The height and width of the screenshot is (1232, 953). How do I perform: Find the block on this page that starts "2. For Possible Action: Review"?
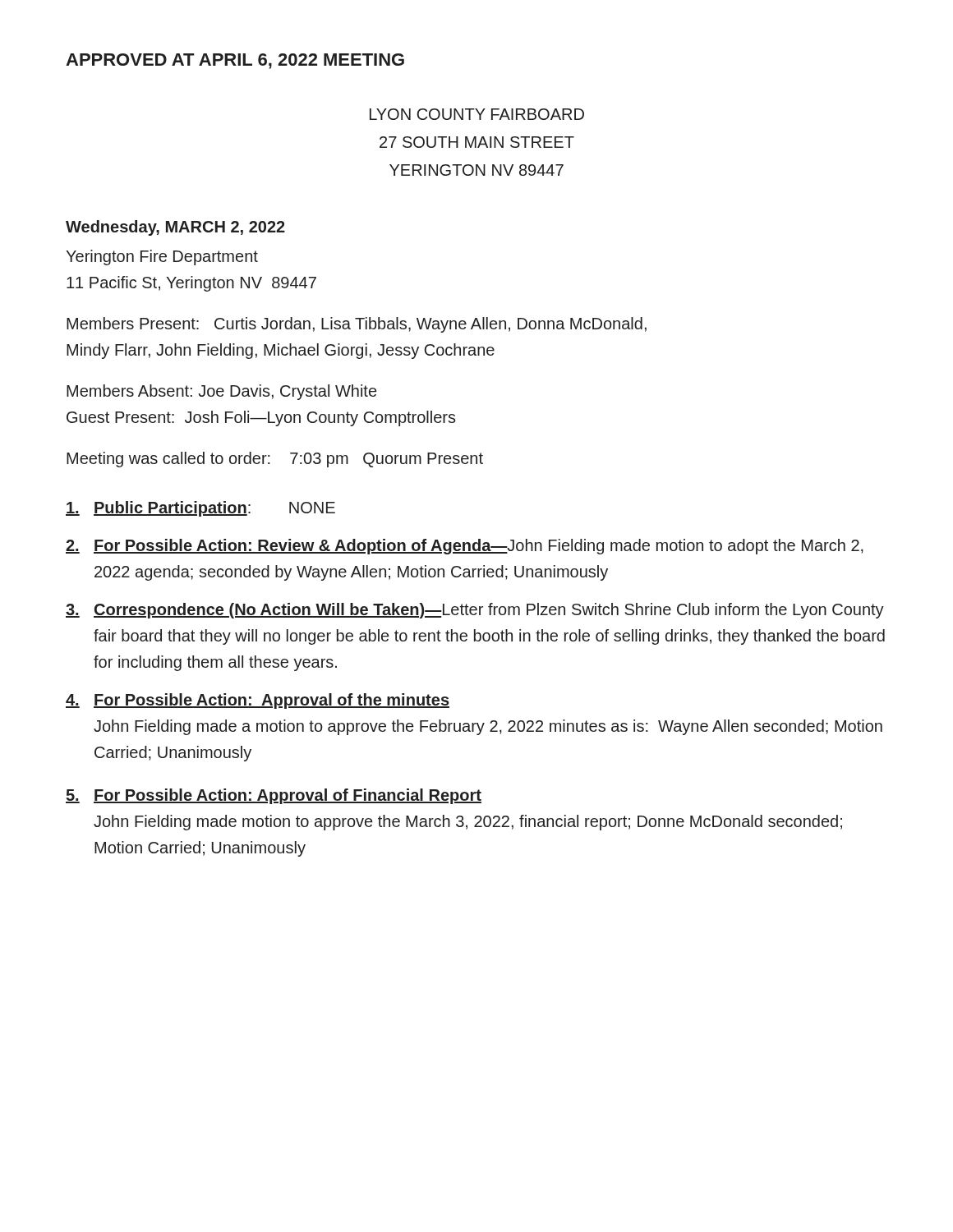click(476, 559)
